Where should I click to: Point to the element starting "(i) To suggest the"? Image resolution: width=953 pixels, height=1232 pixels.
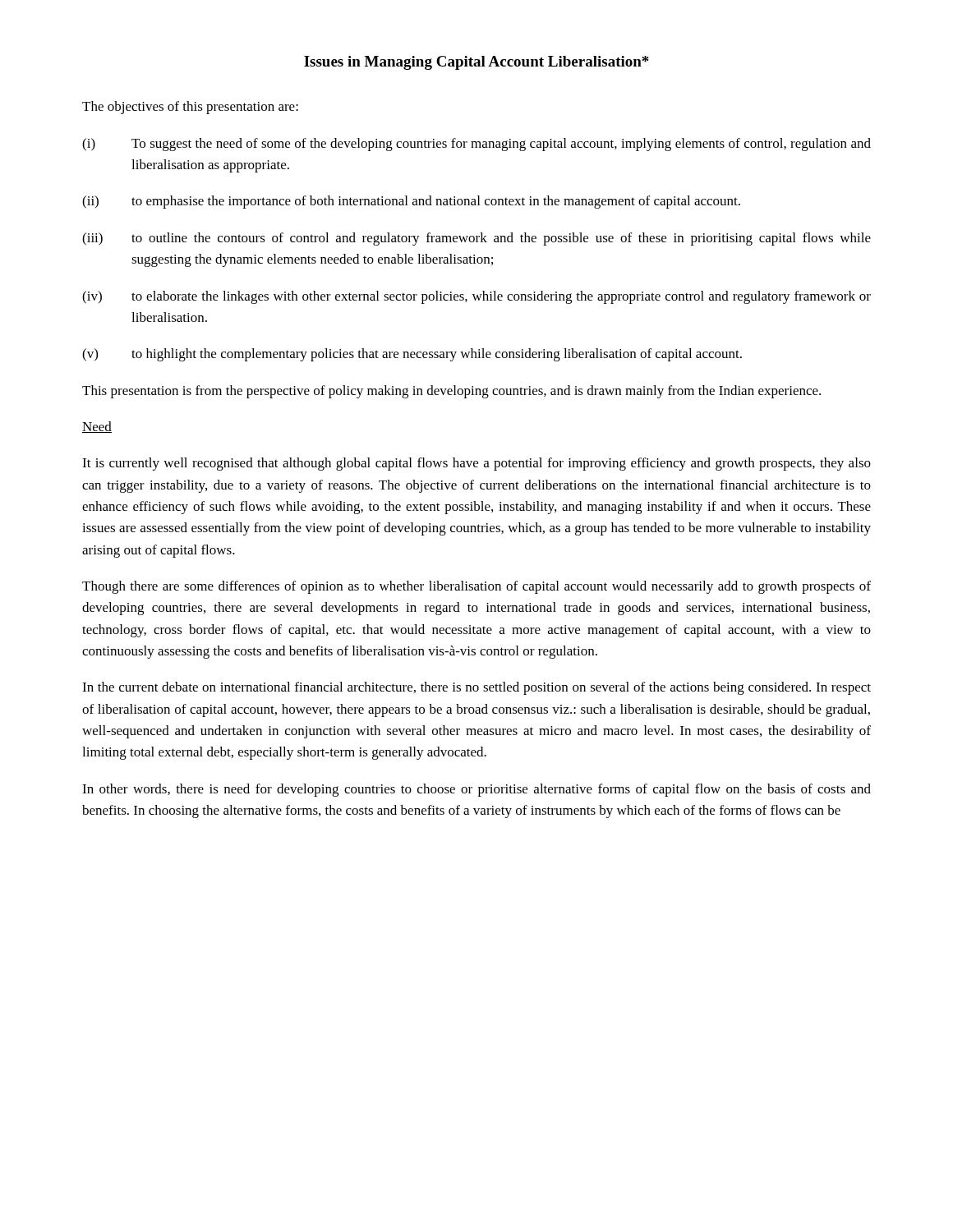[x=476, y=155]
